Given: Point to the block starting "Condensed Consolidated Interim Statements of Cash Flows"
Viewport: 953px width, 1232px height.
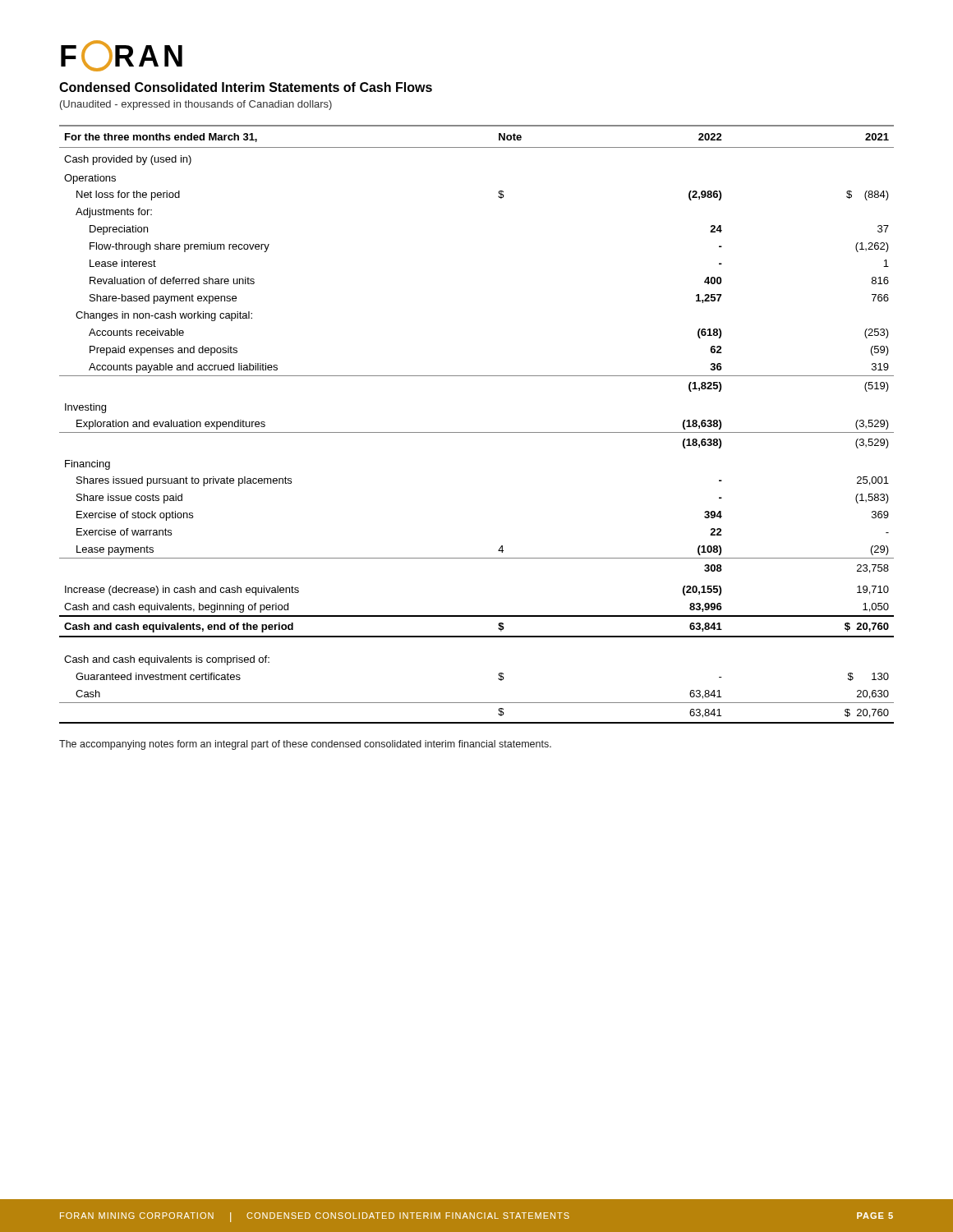Looking at the screenshot, I should [246, 87].
